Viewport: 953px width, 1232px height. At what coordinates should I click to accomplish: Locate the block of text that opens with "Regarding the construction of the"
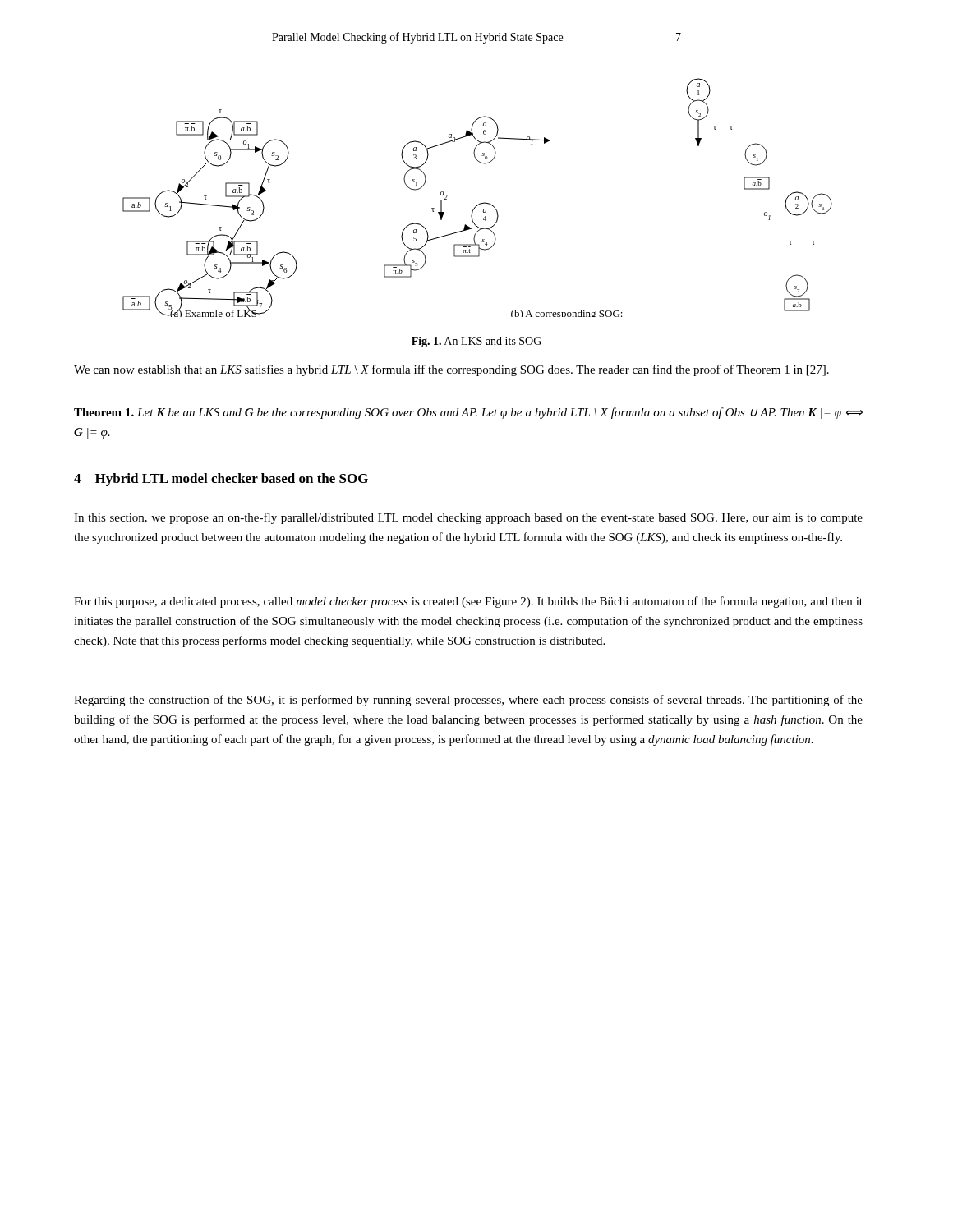pyautogui.click(x=468, y=719)
